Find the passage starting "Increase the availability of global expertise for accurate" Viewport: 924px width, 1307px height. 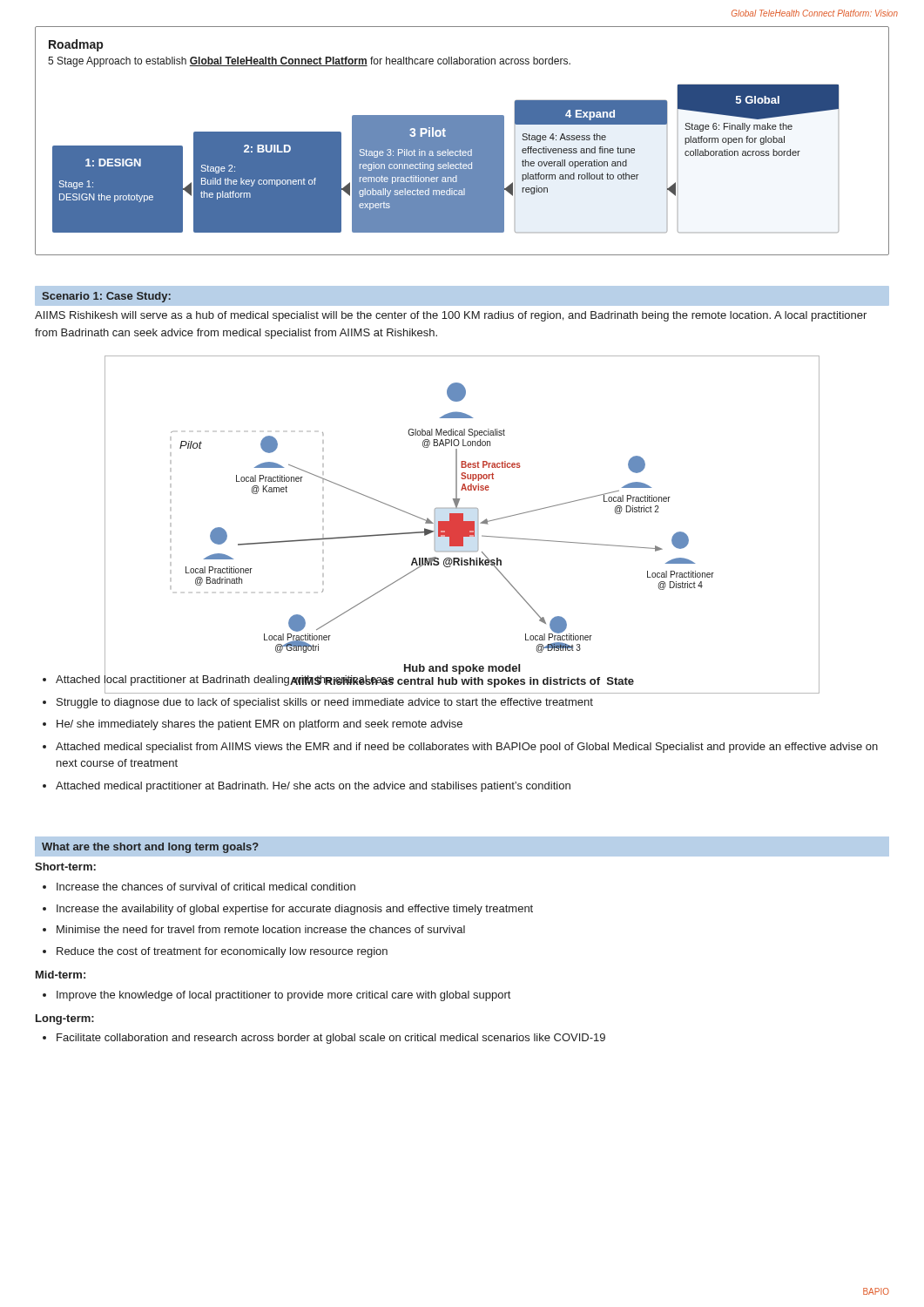(294, 908)
